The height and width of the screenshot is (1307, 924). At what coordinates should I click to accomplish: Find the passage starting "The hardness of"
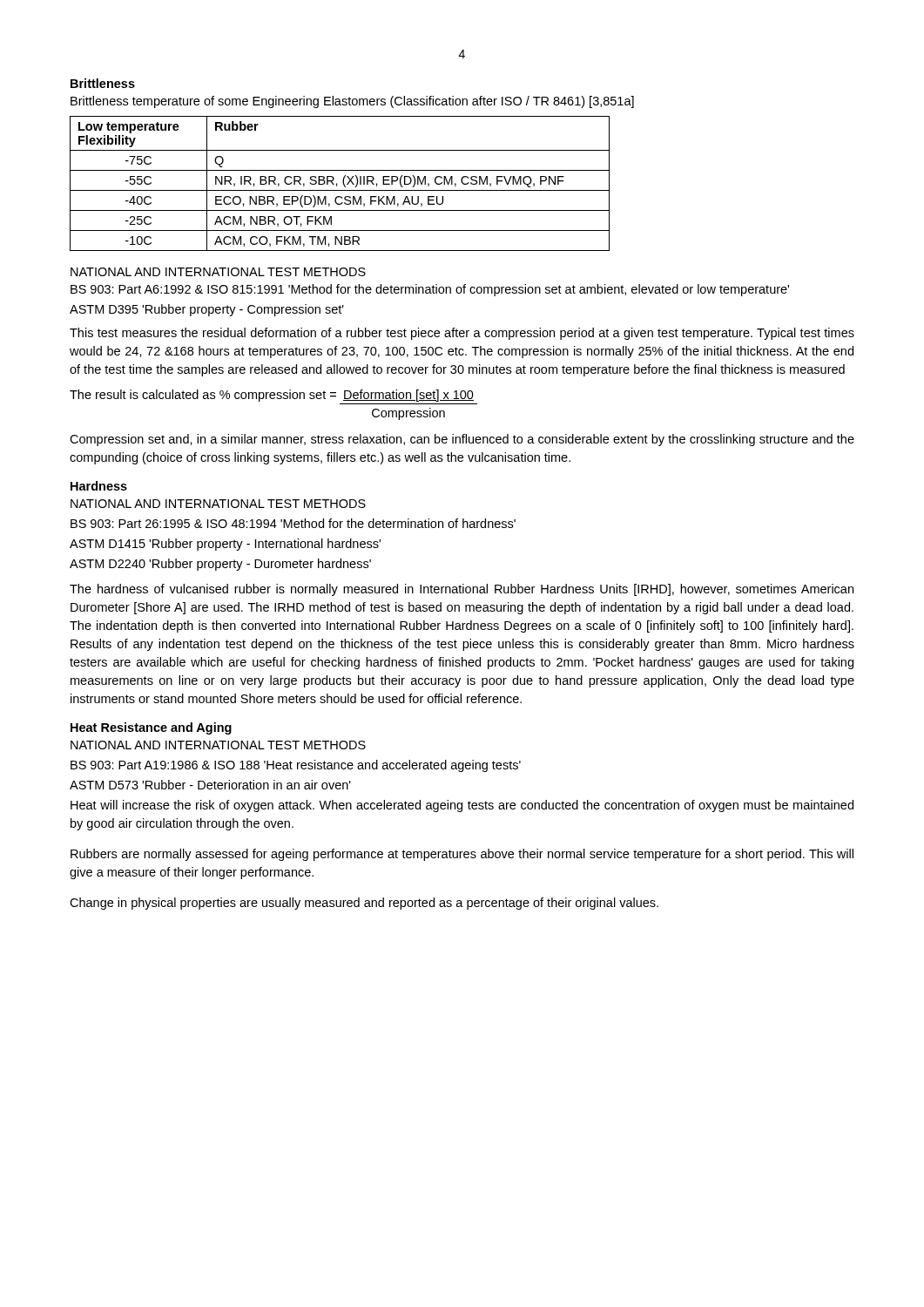tap(462, 644)
